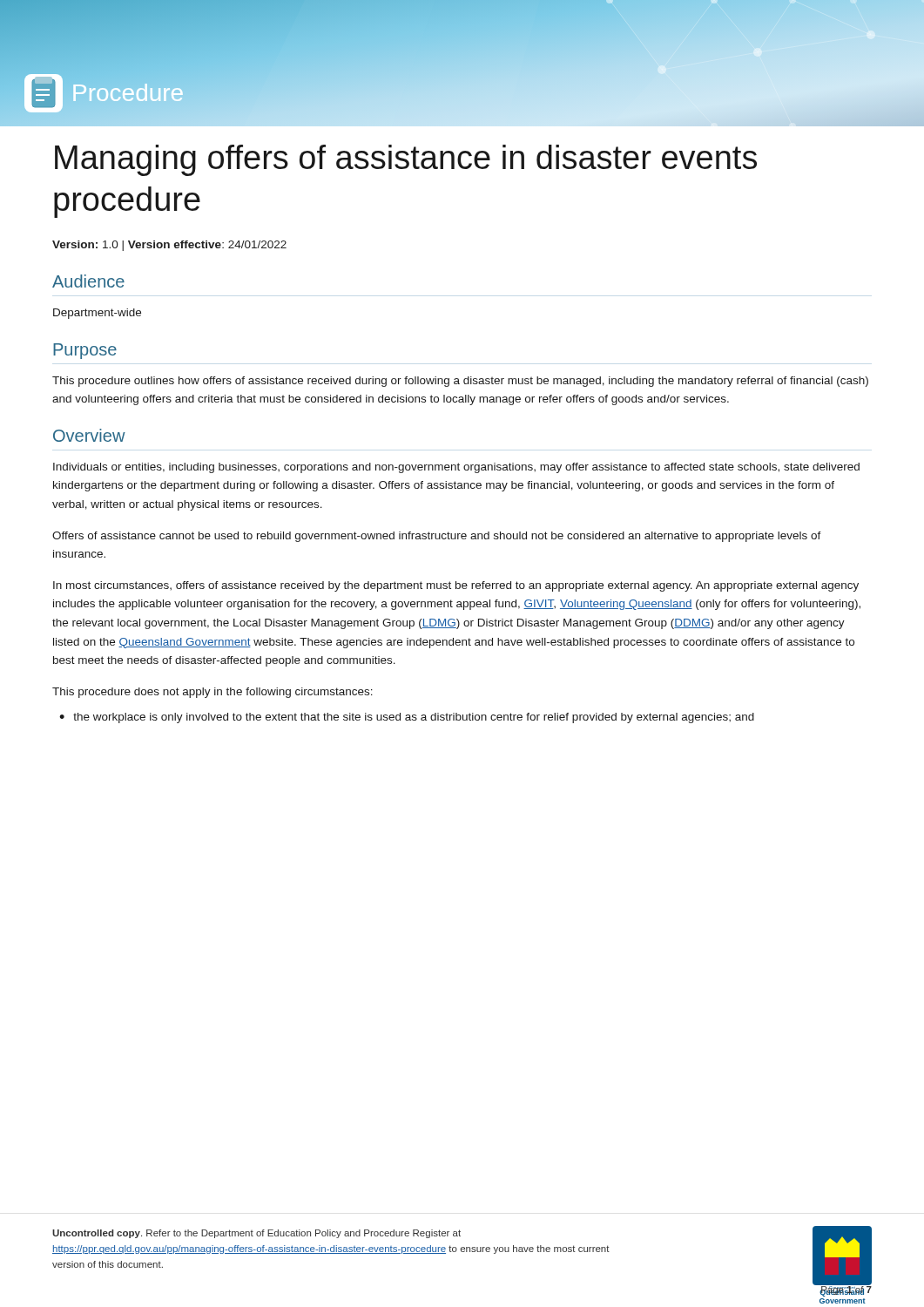Find the illustration
Image resolution: width=924 pixels, height=1307 pixels.
point(462,63)
